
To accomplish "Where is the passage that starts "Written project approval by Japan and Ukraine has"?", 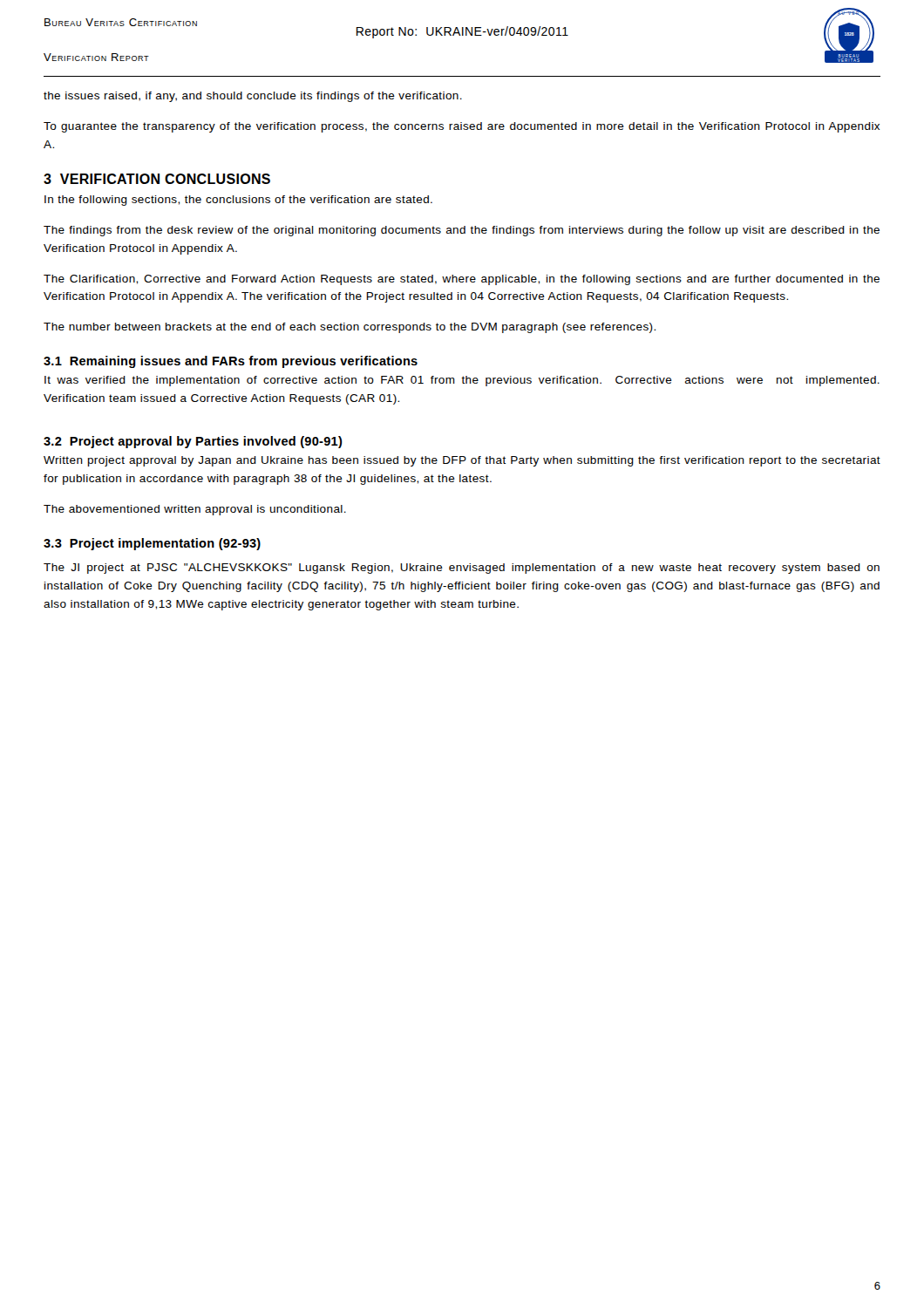I will pyautogui.click(x=462, y=469).
